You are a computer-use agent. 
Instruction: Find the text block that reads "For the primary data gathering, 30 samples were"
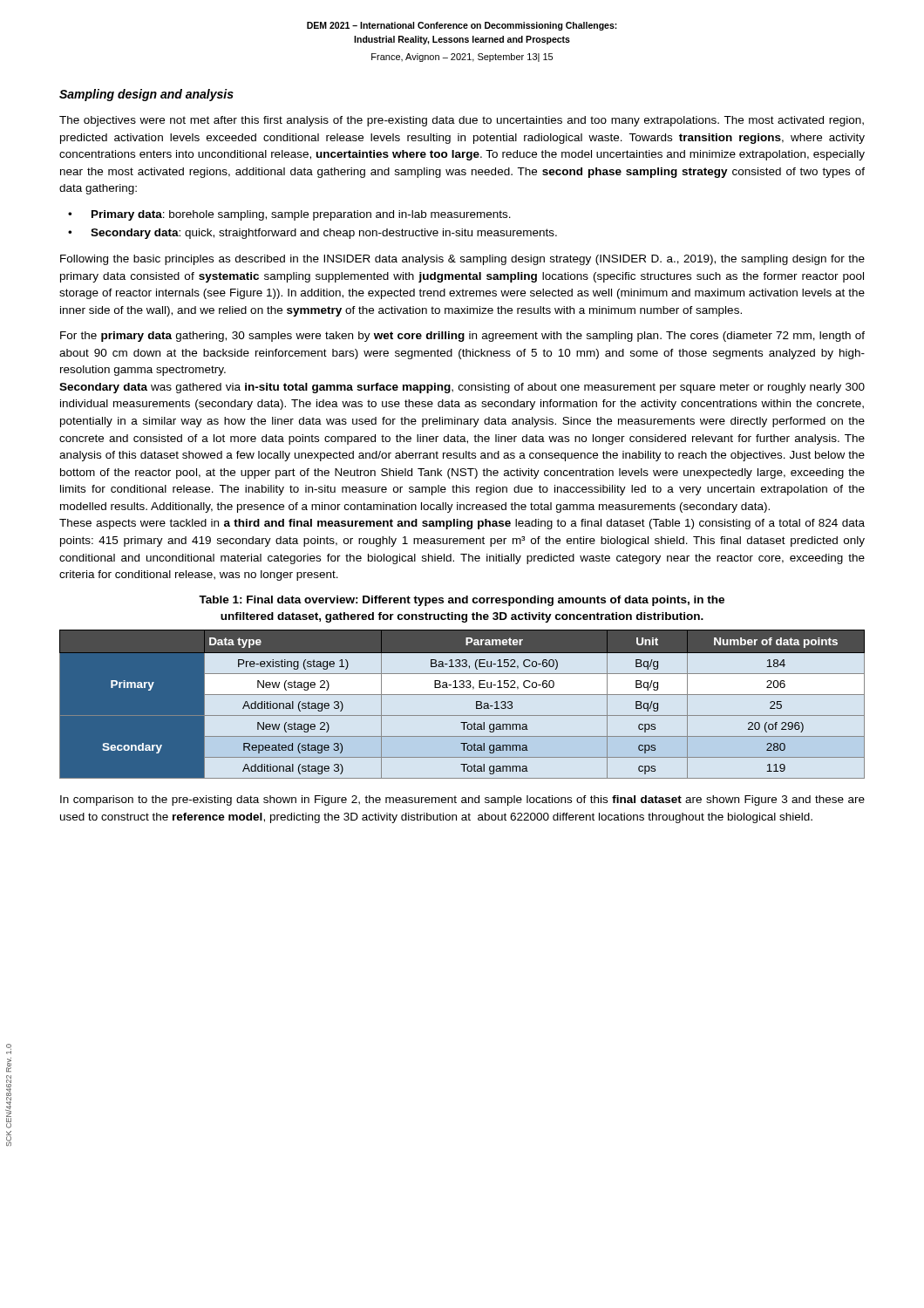click(462, 455)
